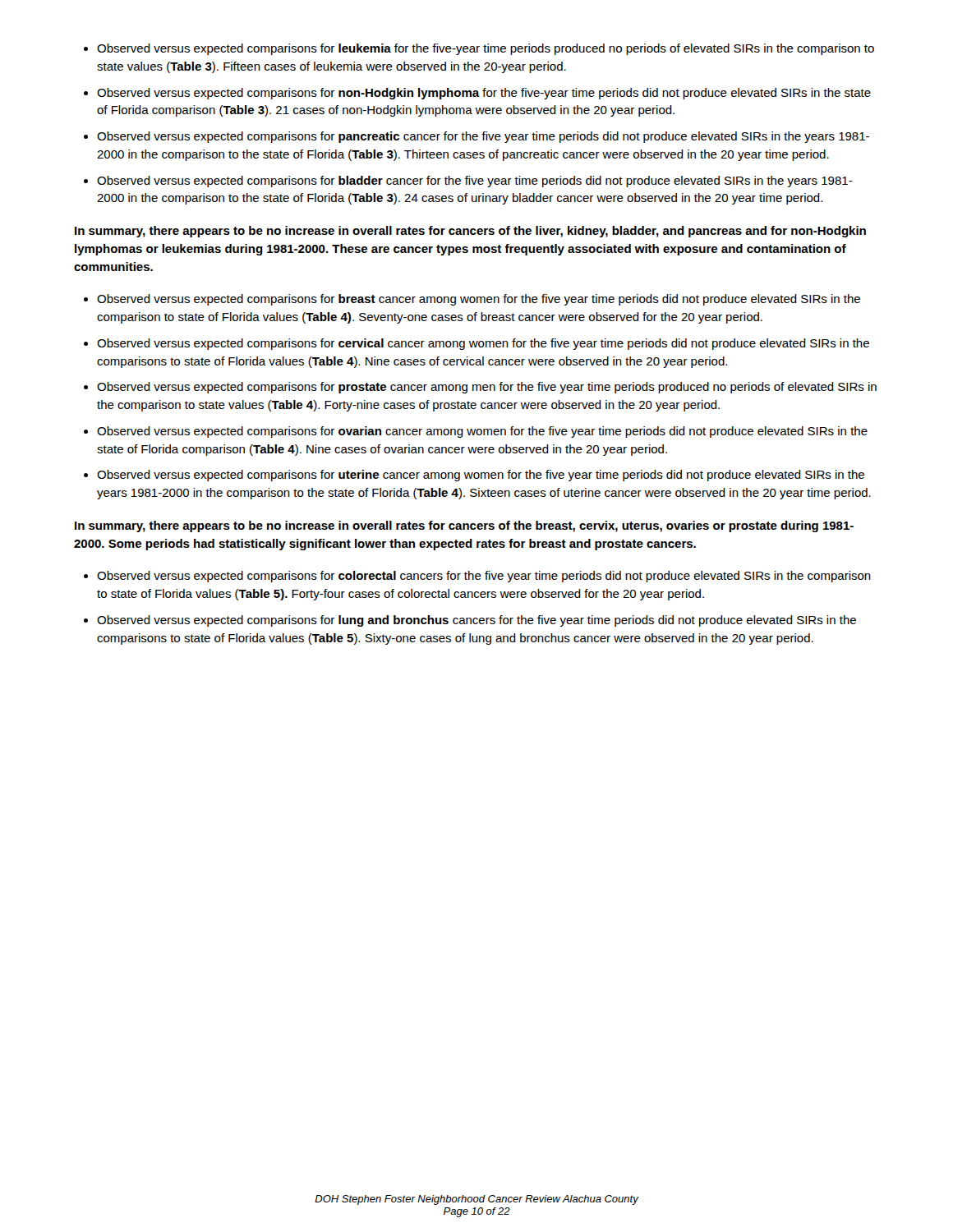
Task: Select the text starting "Observed versus expected comparisons for breast"
Action: point(479,308)
